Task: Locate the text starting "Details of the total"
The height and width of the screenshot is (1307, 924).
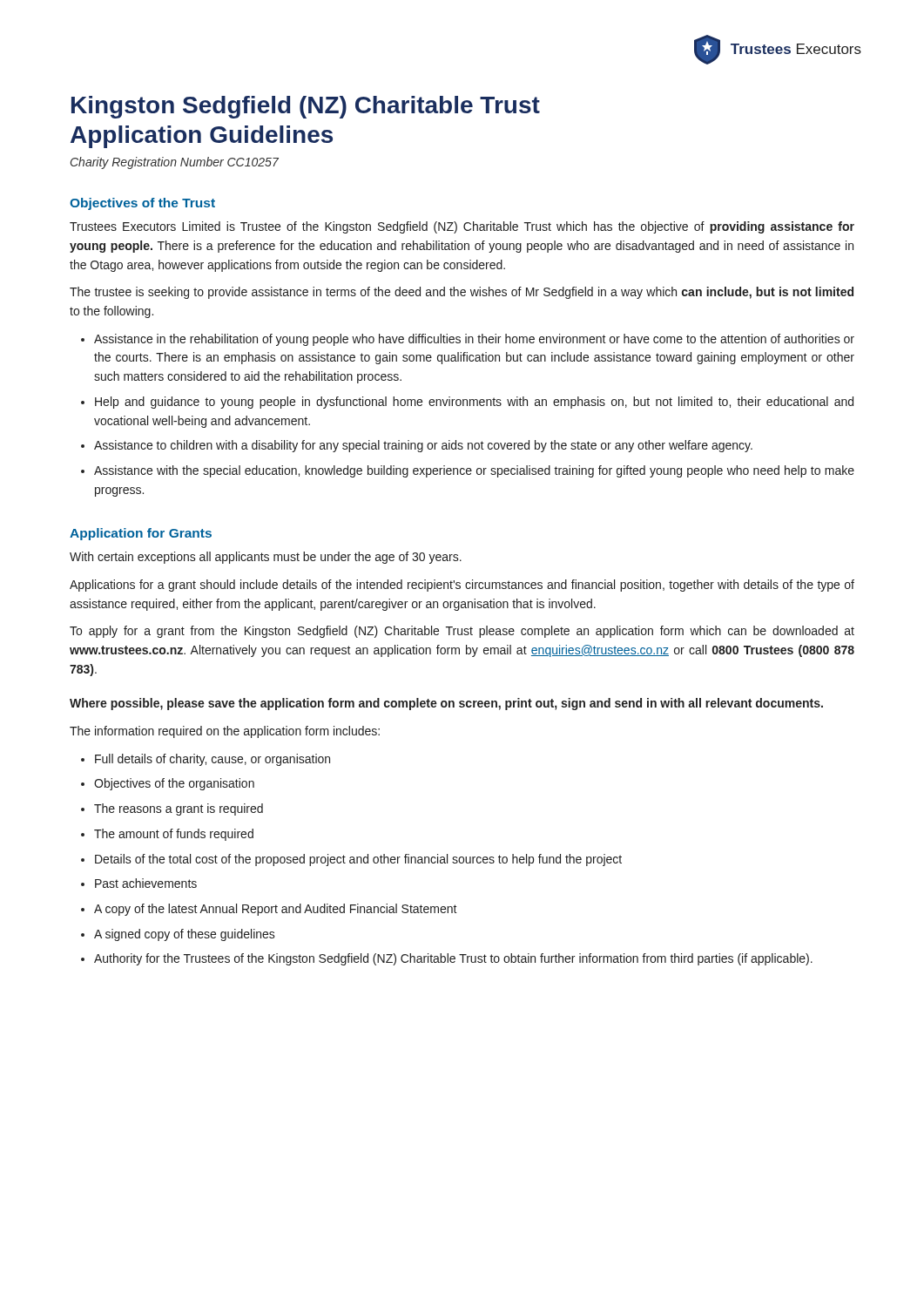Action: (358, 859)
